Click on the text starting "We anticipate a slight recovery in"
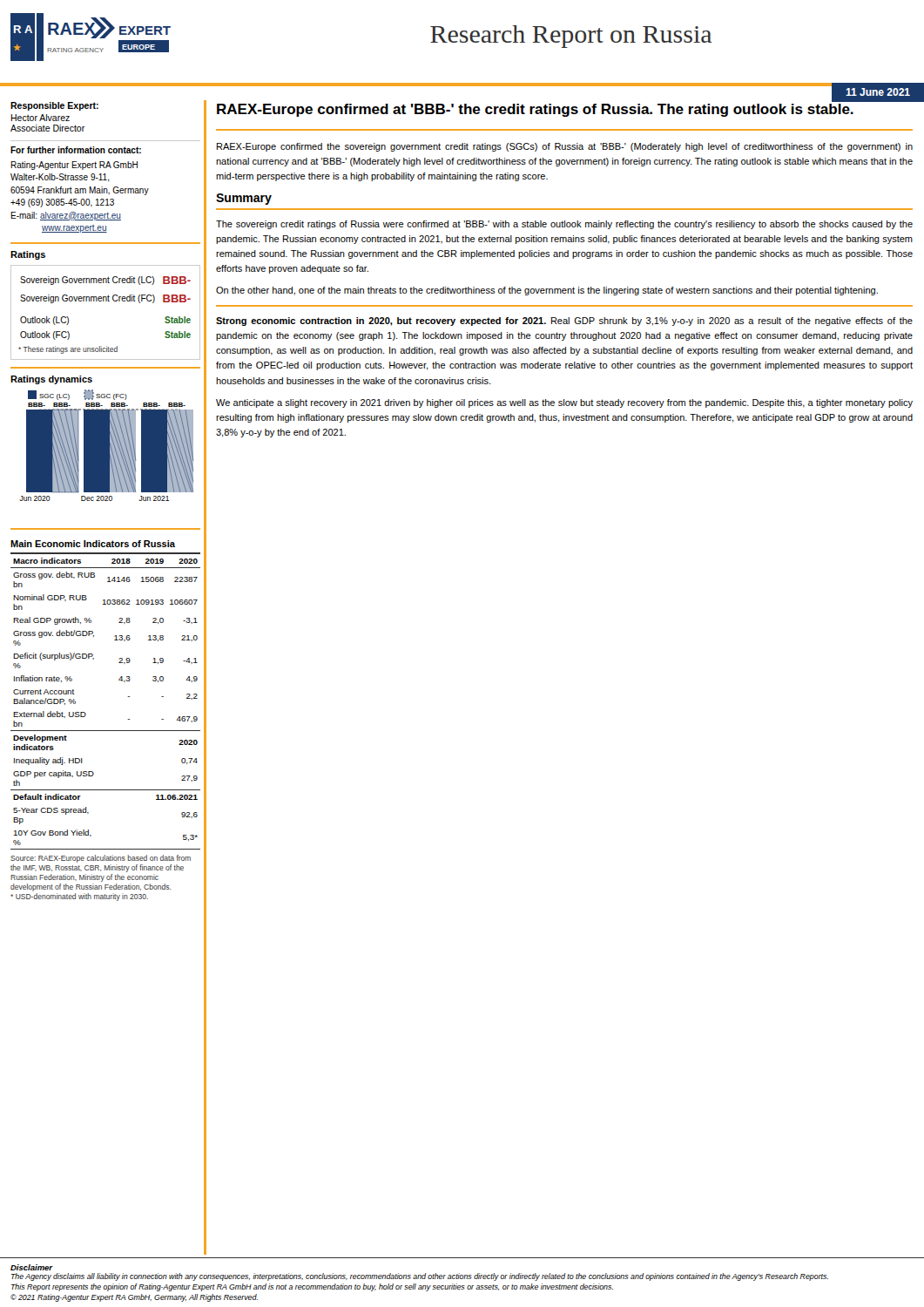The height and width of the screenshot is (1307, 924). pos(564,417)
